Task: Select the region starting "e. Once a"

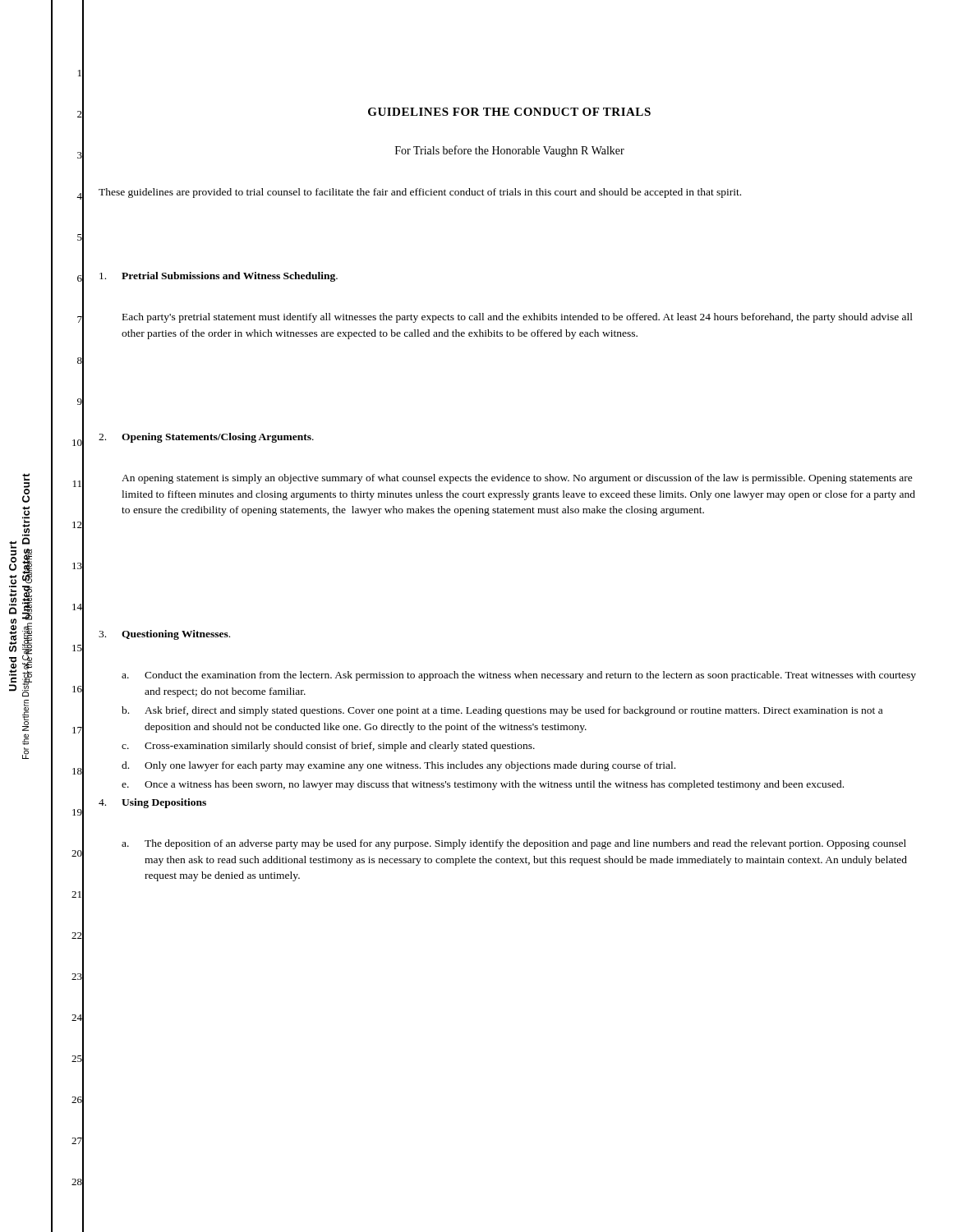Action: click(483, 784)
